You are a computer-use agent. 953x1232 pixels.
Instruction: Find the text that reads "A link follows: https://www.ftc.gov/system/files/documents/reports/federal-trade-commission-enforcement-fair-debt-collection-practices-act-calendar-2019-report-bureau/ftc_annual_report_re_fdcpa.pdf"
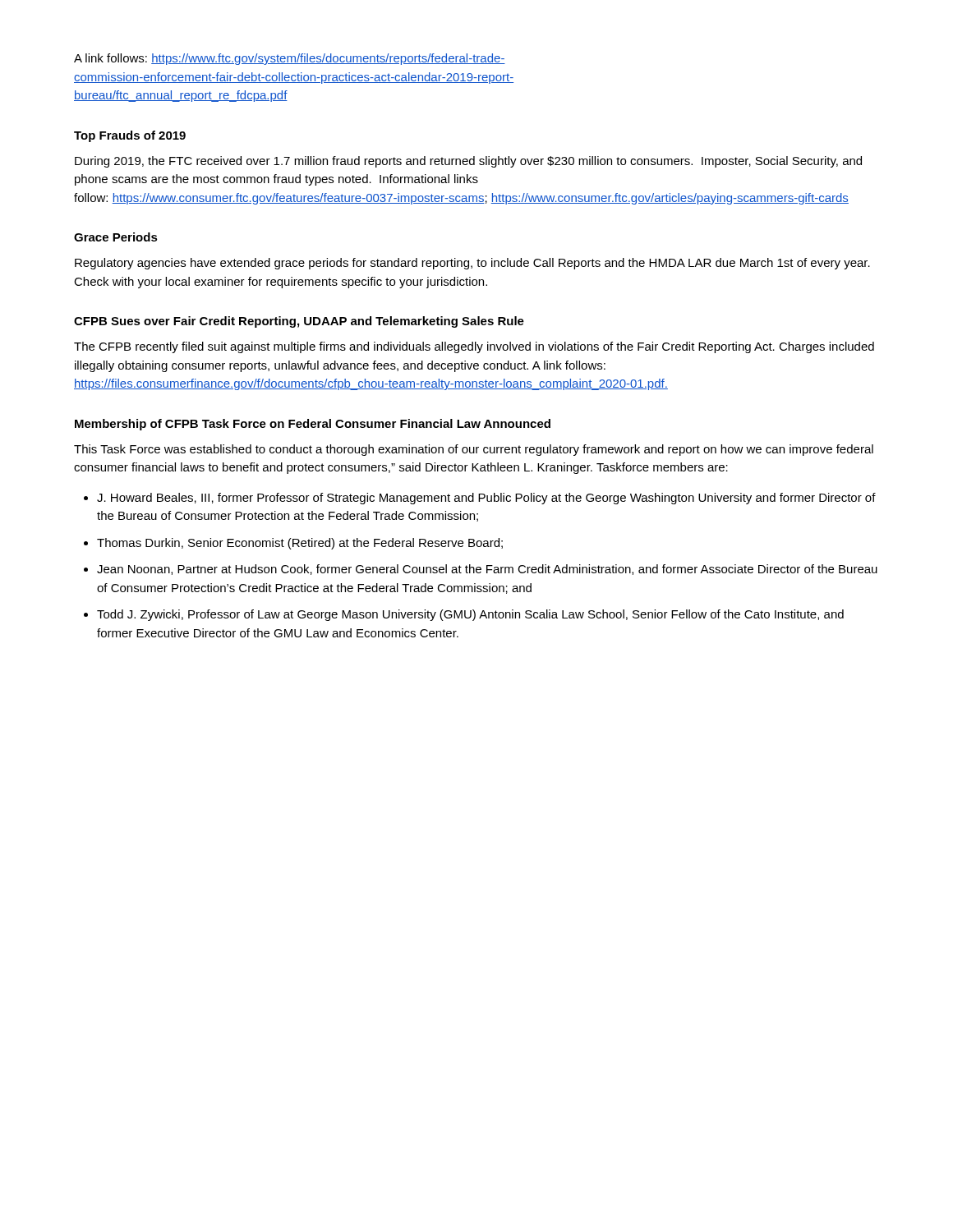coord(294,76)
